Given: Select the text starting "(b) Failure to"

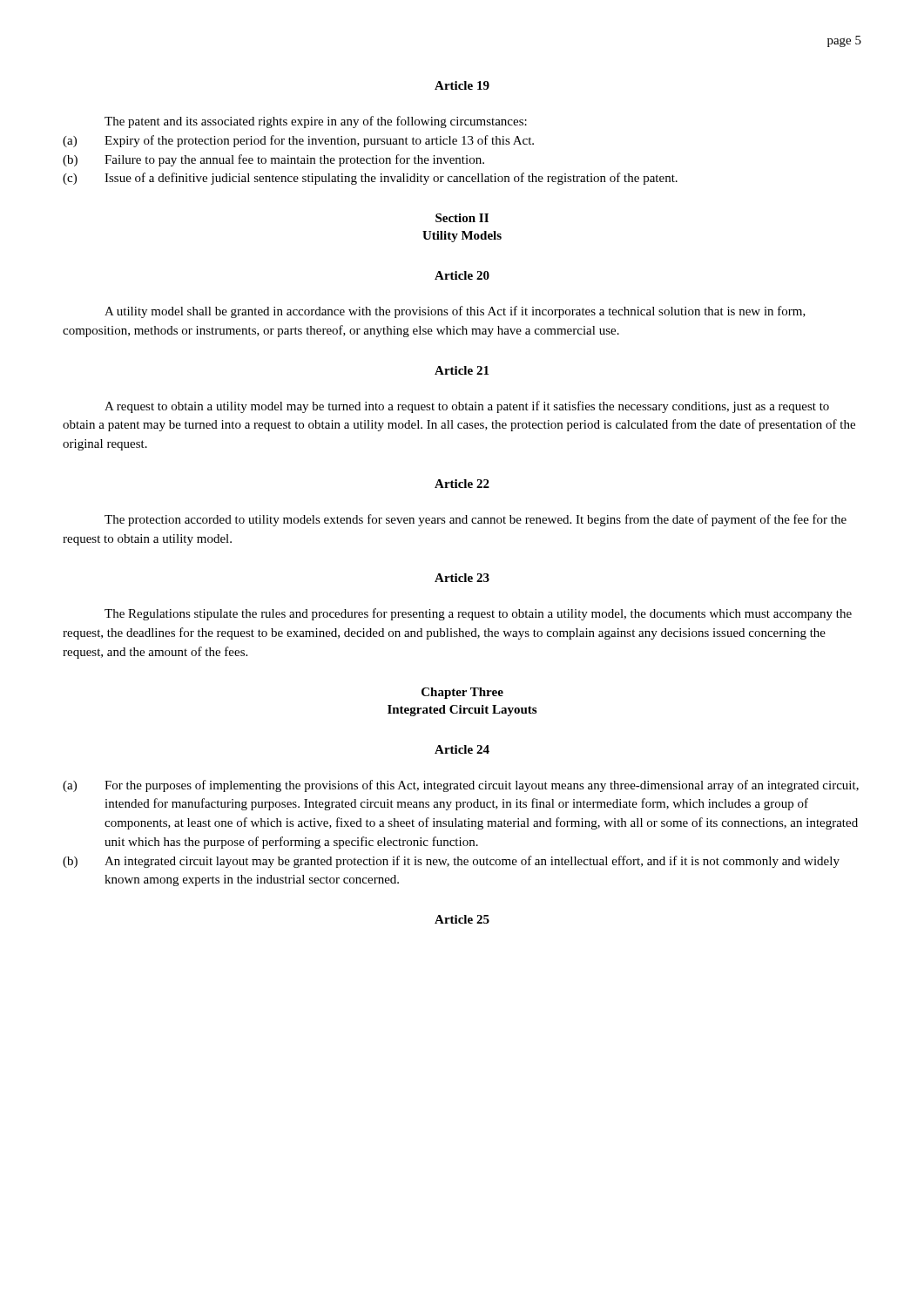Looking at the screenshot, I should pos(462,160).
